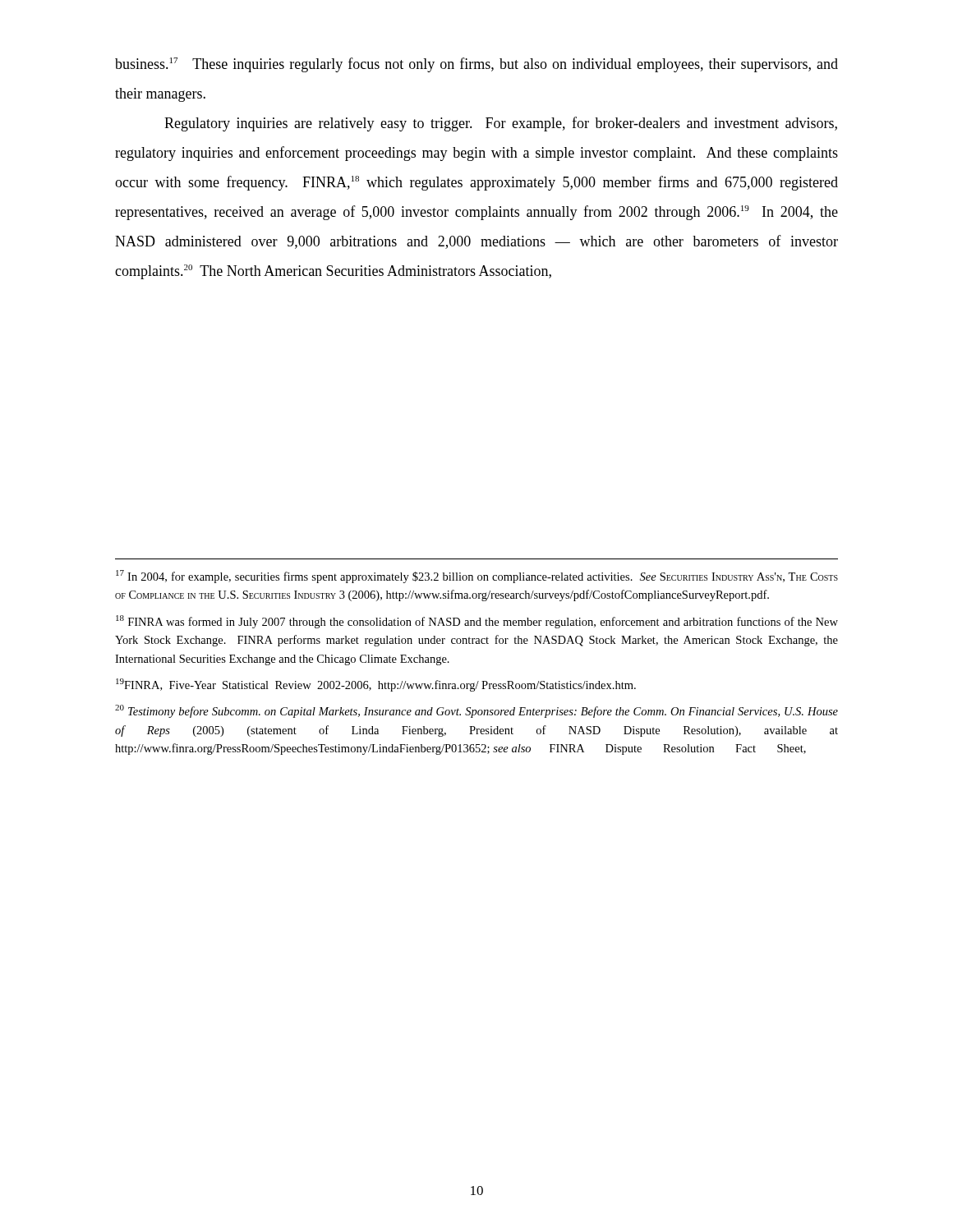The image size is (953, 1232).
Task: Select the text block with the text "business.17 These inquiries regularly"
Action: click(x=476, y=168)
